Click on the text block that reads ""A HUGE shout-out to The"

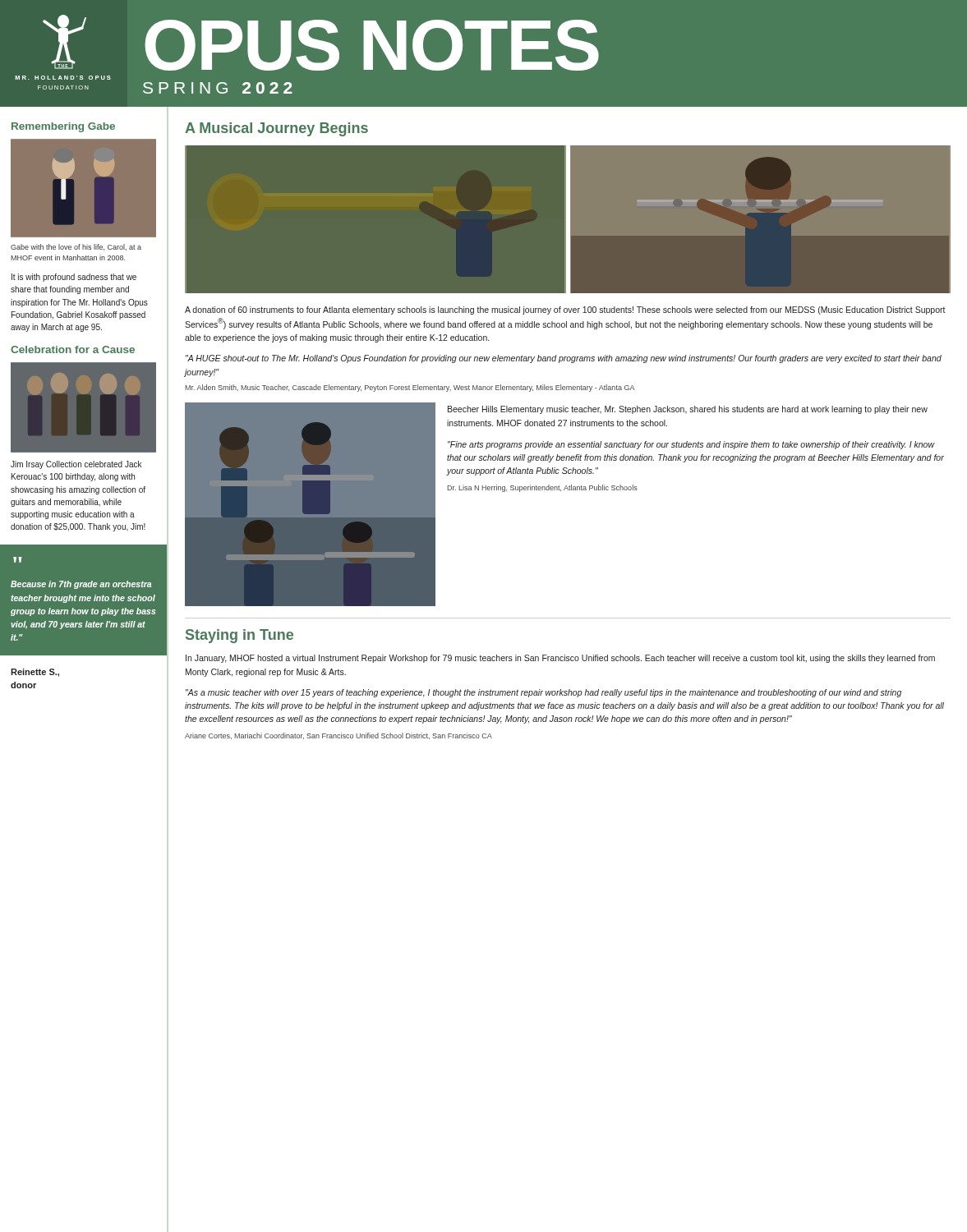point(563,365)
